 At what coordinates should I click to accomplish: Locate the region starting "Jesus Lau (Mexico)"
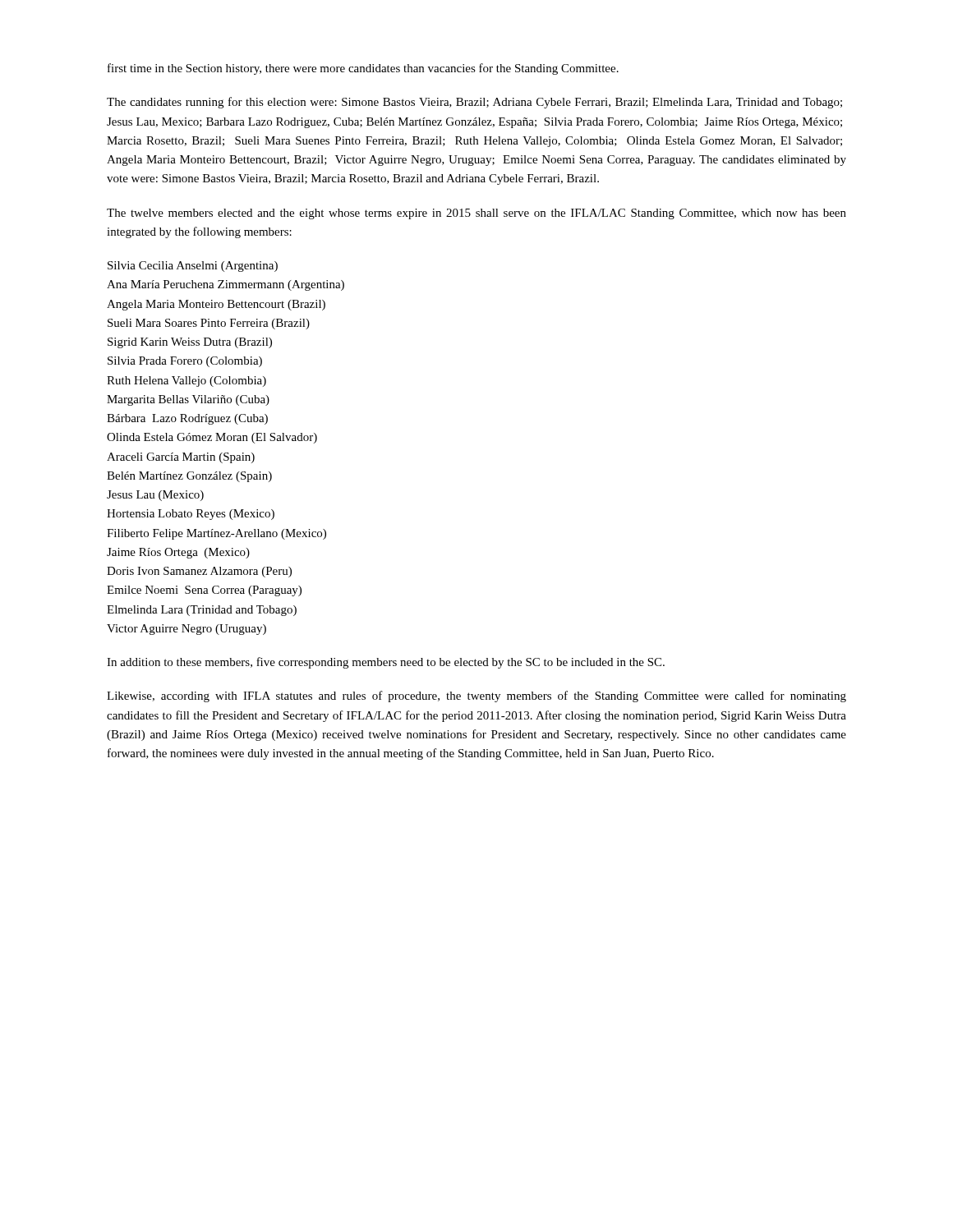pos(155,494)
